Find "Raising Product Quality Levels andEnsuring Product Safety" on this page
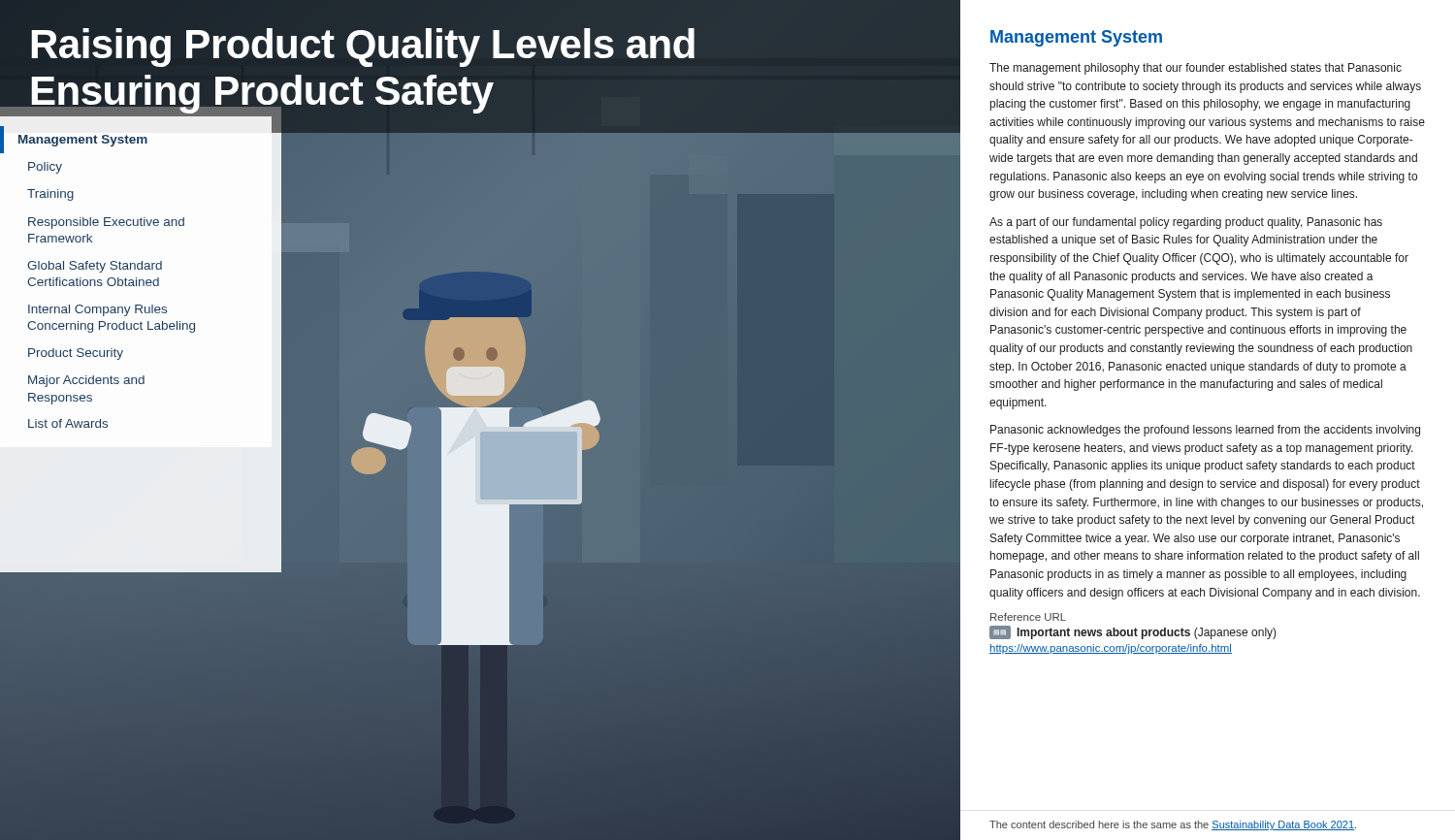This screenshot has width=1455, height=840. click(x=480, y=68)
